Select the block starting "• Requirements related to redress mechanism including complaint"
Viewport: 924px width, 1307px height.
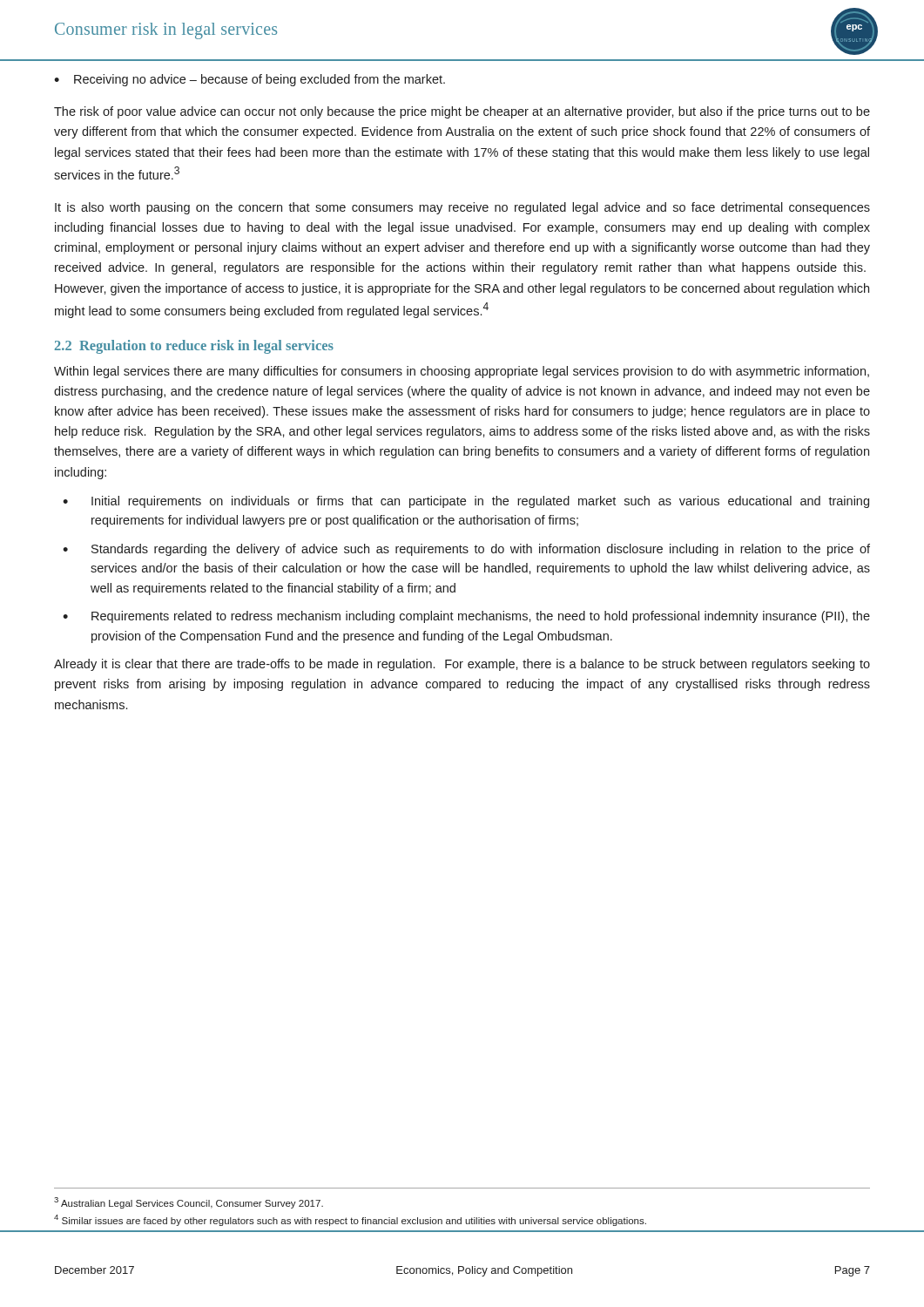[462, 626]
